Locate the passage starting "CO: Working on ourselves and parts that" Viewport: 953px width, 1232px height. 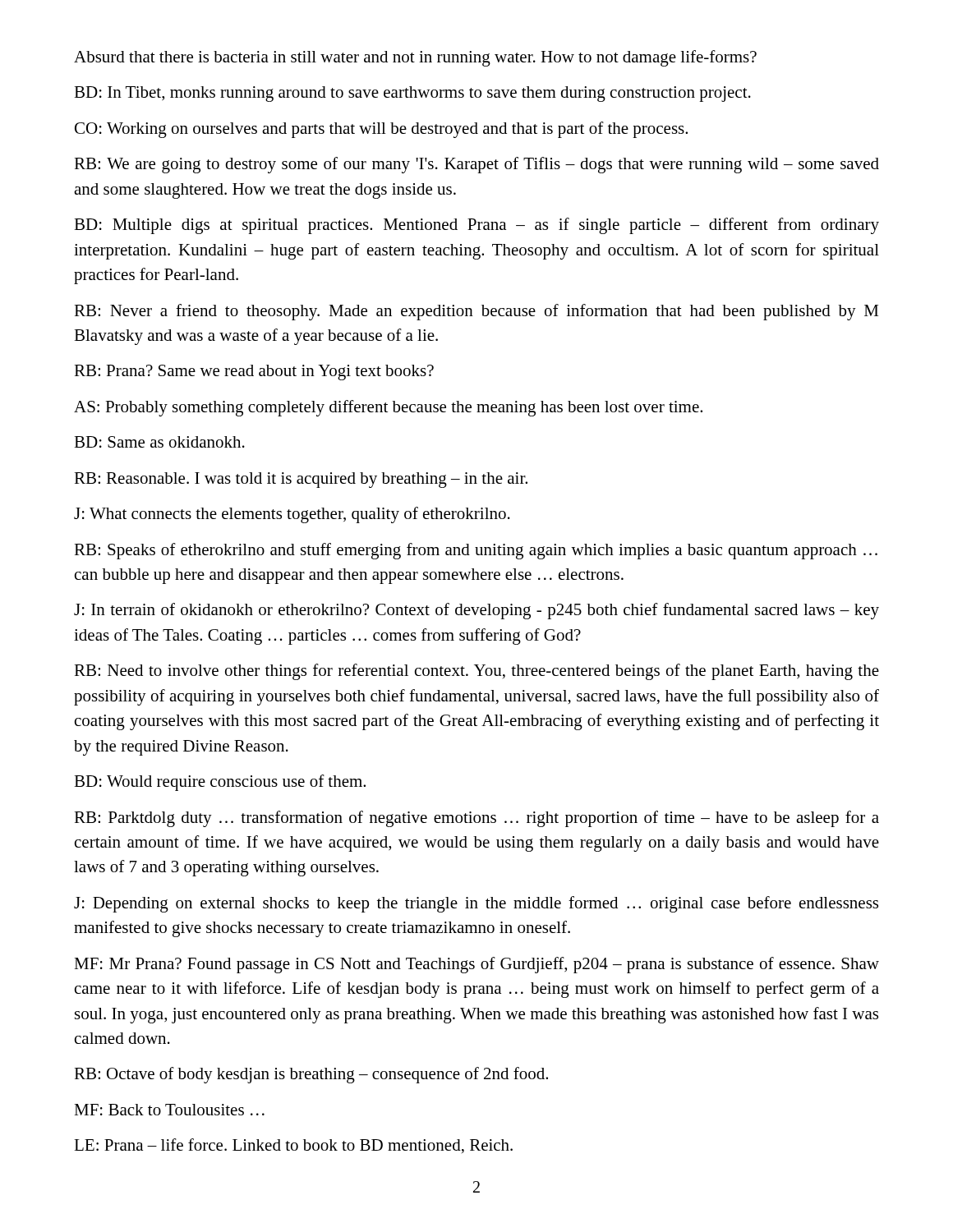pos(381,128)
